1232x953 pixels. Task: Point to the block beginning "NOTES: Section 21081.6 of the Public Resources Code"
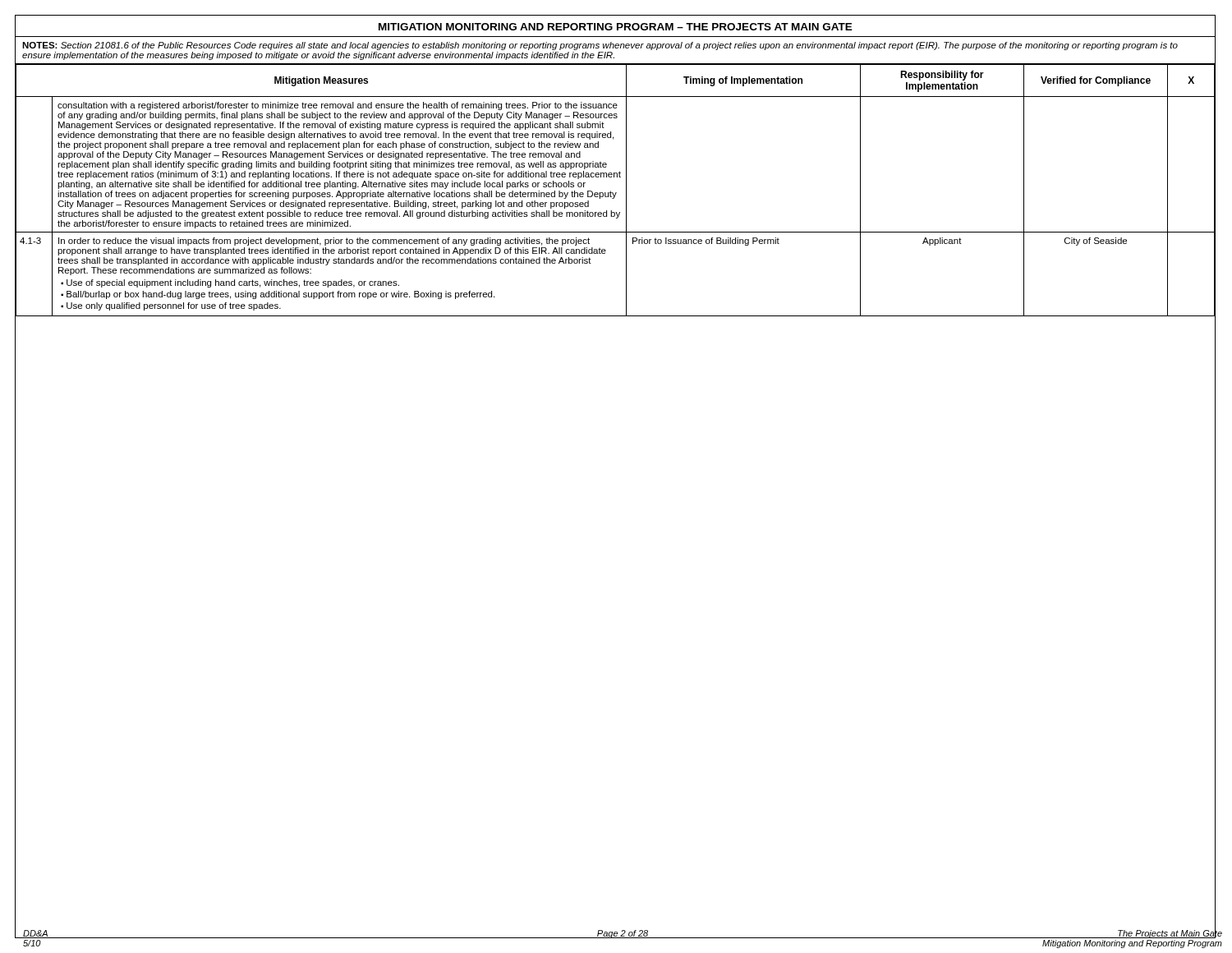coord(600,50)
